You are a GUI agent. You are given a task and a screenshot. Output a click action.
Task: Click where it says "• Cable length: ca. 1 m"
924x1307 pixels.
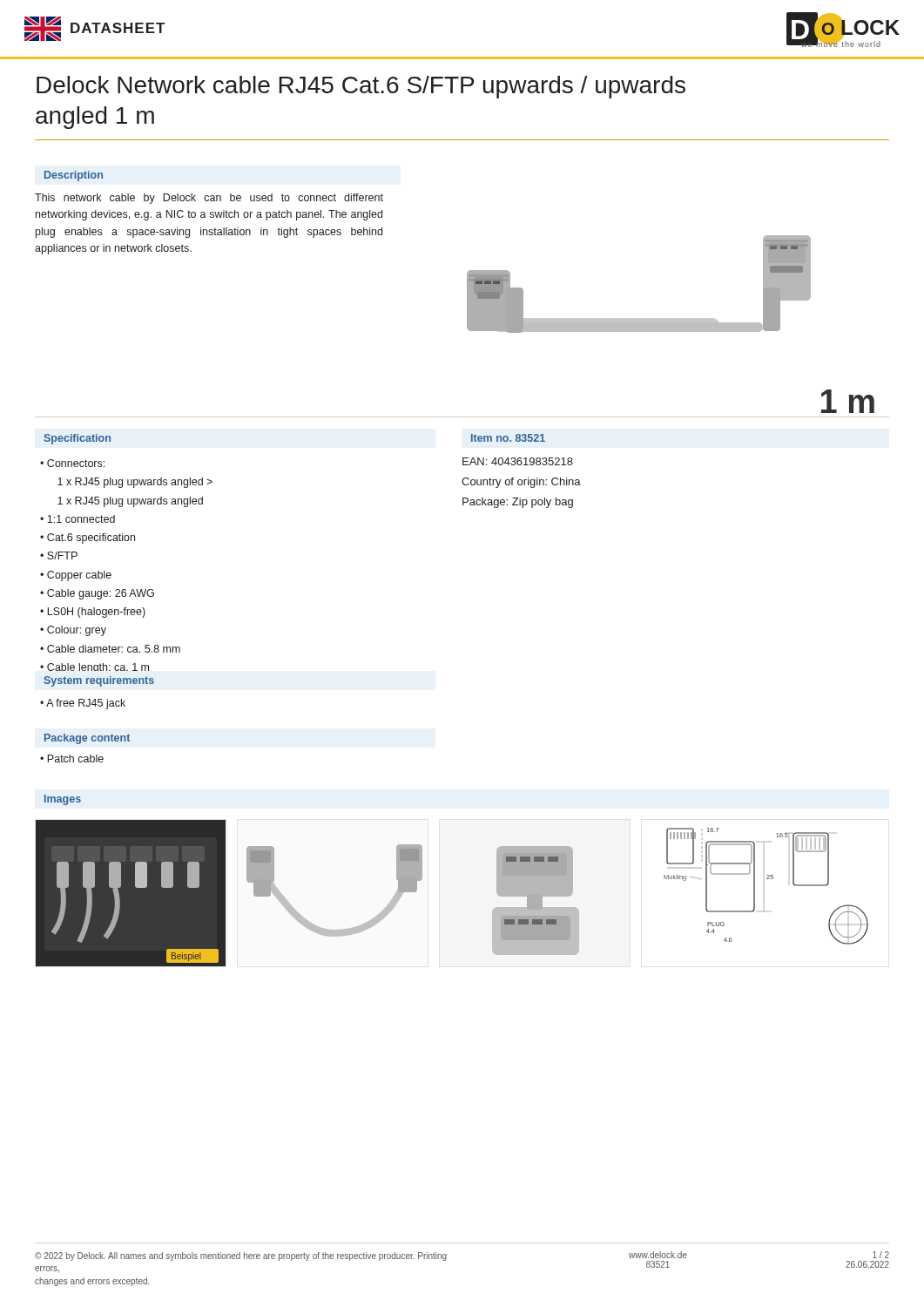95,667
